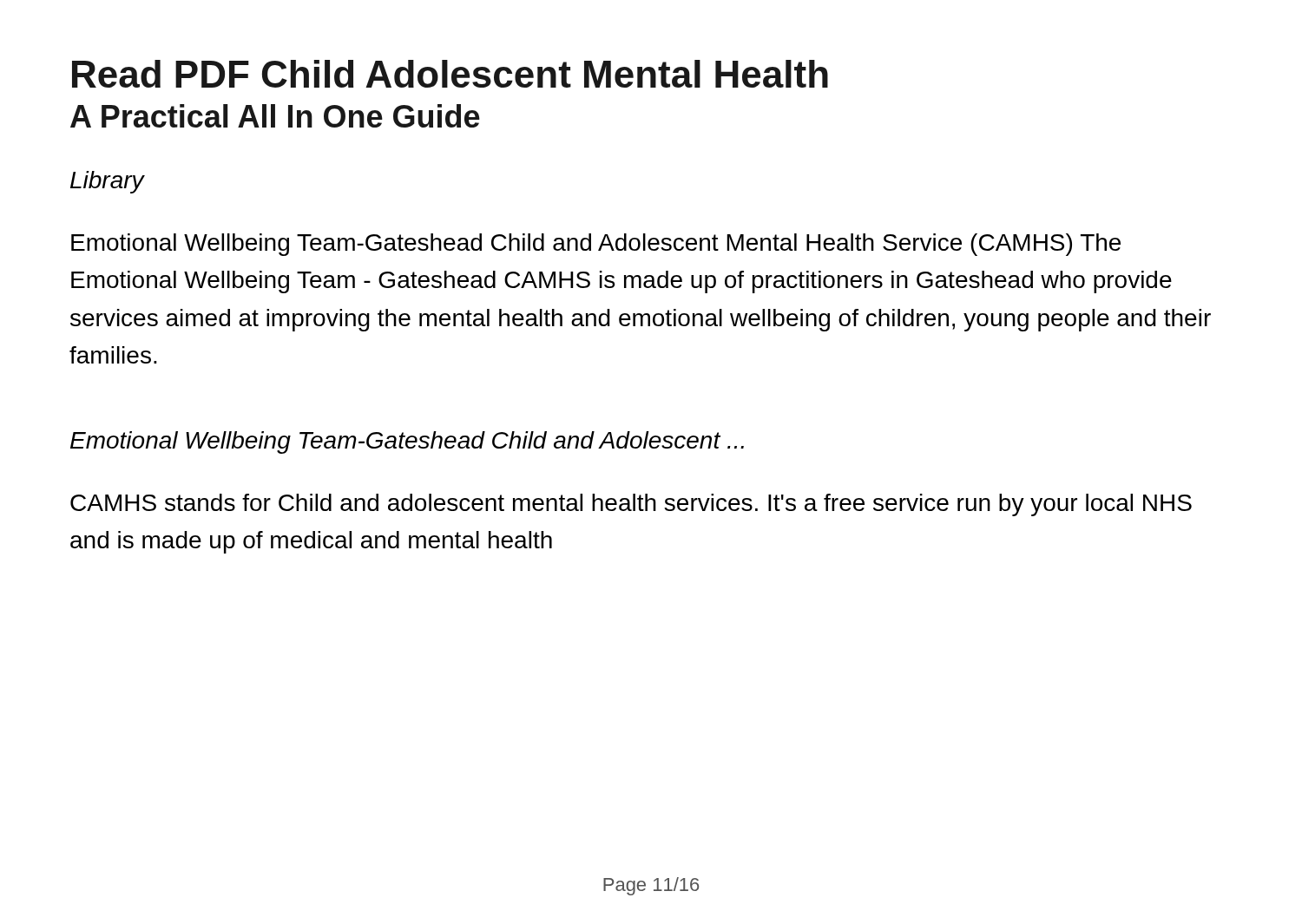
Task: Click on the text block starting "CAMHS stands for Child"
Action: point(651,521)
